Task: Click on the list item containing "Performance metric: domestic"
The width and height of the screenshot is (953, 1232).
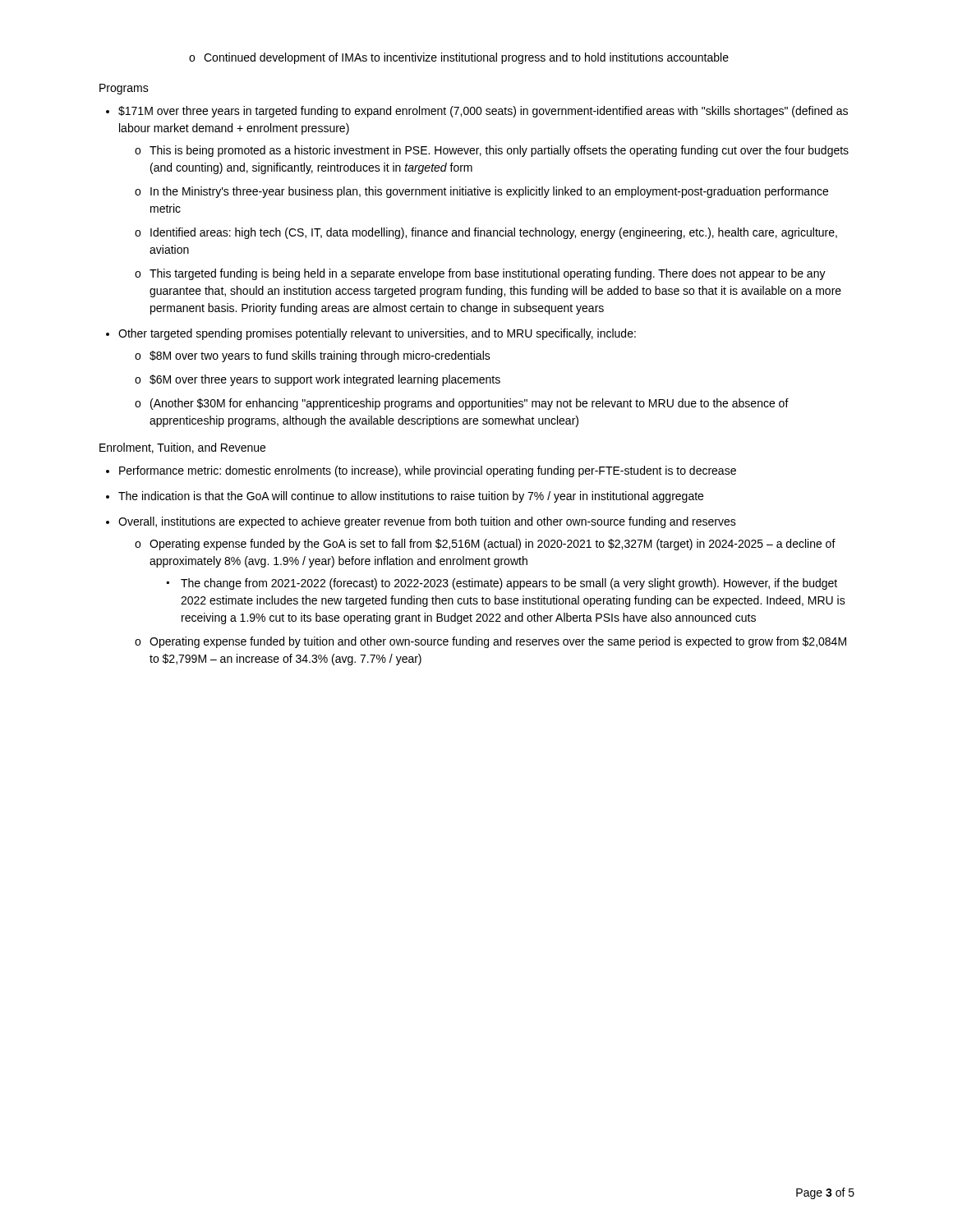Action: click(427, 471)
